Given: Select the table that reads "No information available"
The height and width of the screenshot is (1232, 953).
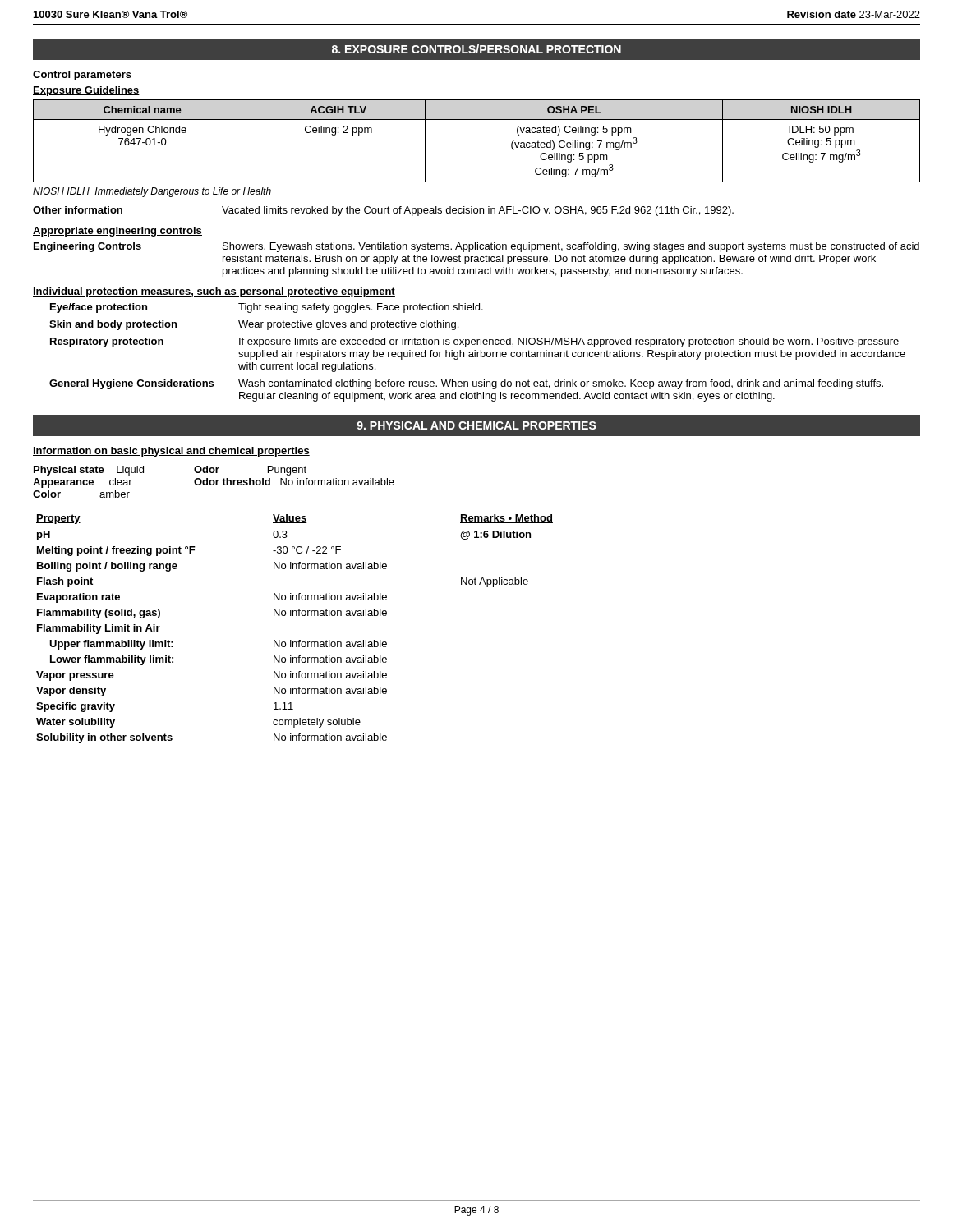Looking at the screenshot, I should click(476, 627).
